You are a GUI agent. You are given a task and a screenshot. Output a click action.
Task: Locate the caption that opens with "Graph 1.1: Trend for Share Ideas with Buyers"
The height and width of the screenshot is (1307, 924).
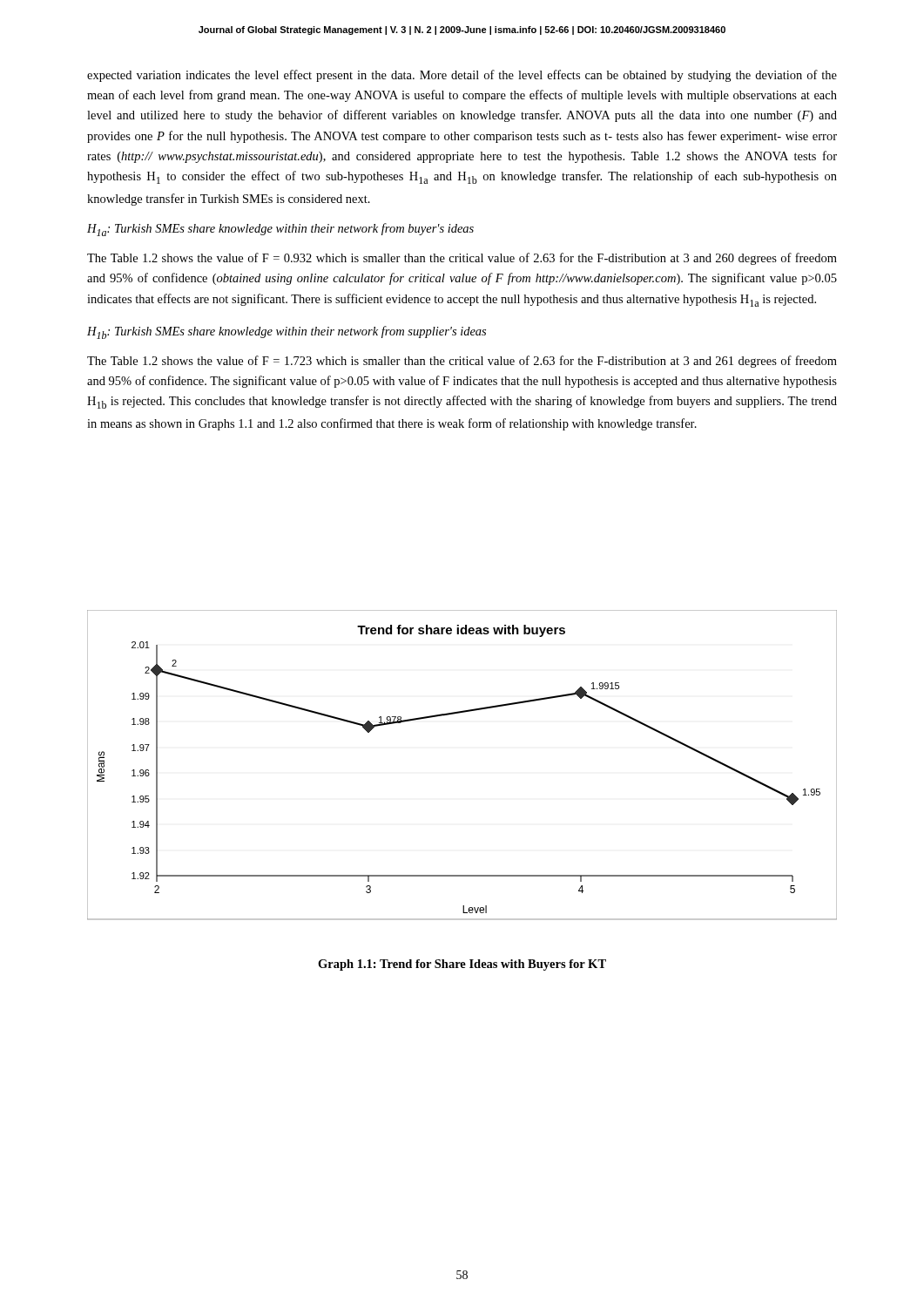click(x=462, y=964)
